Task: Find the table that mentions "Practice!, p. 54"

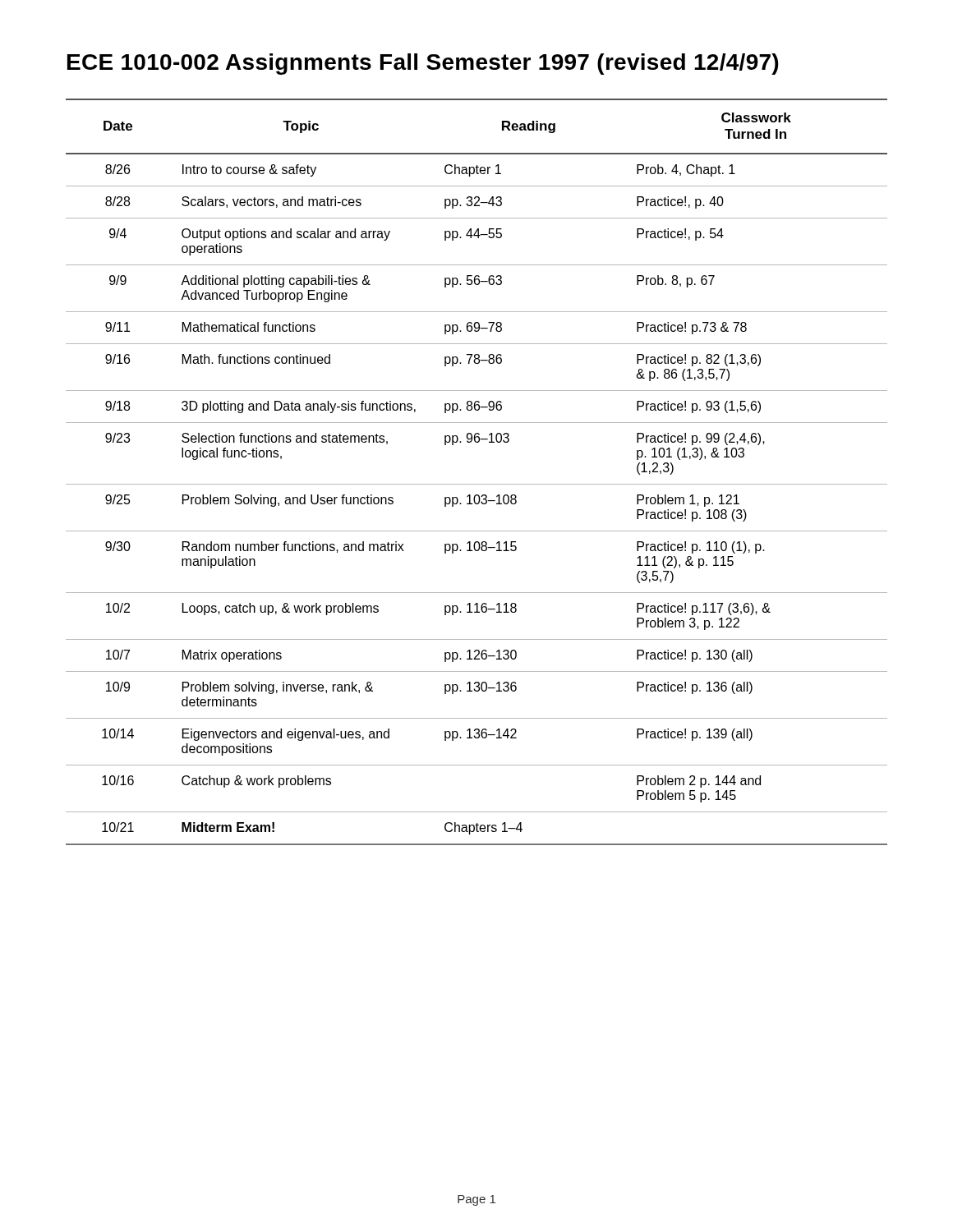Action: (476, 472)
